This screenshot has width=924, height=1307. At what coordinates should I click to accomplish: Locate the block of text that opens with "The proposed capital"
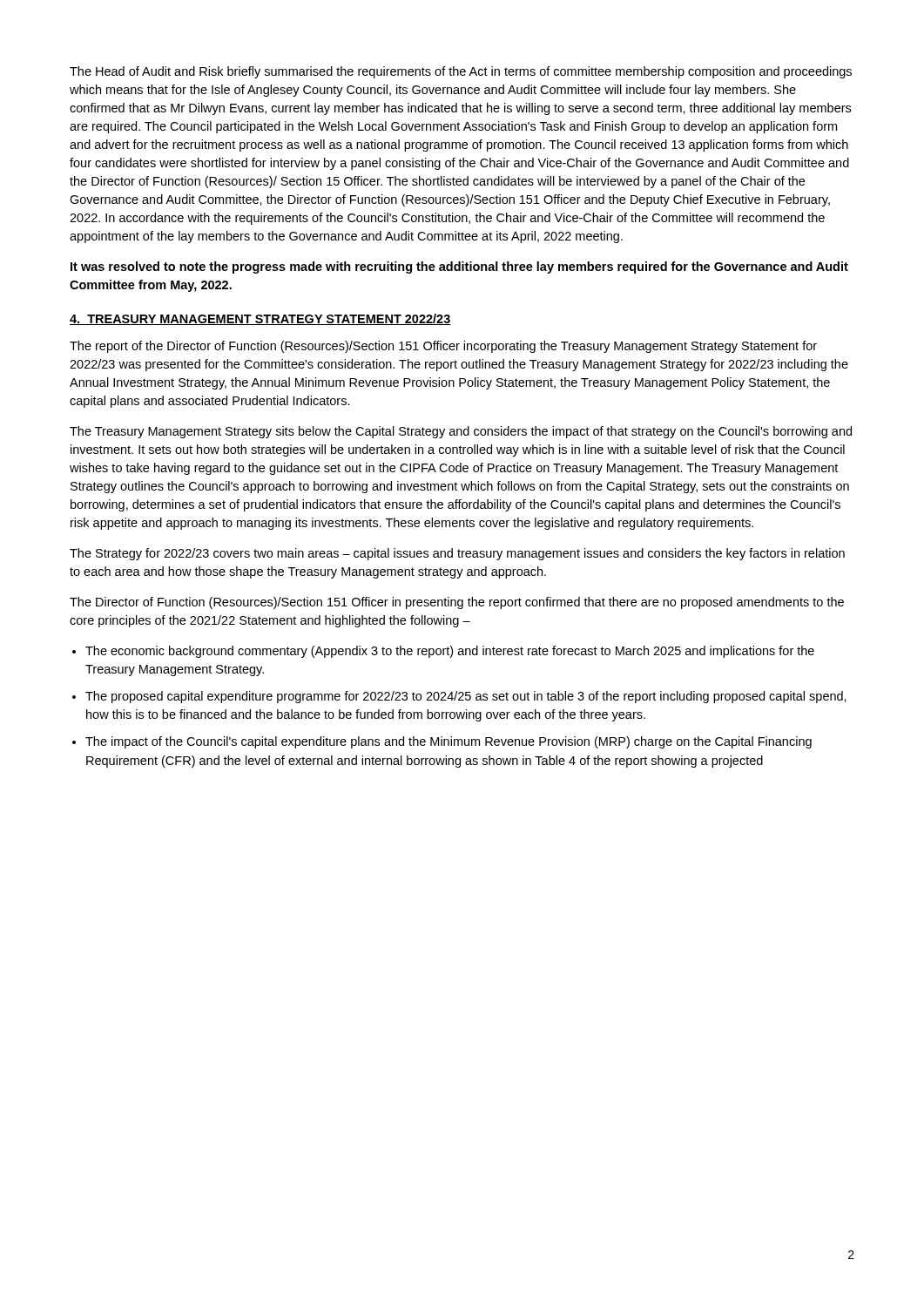point(466,706)
